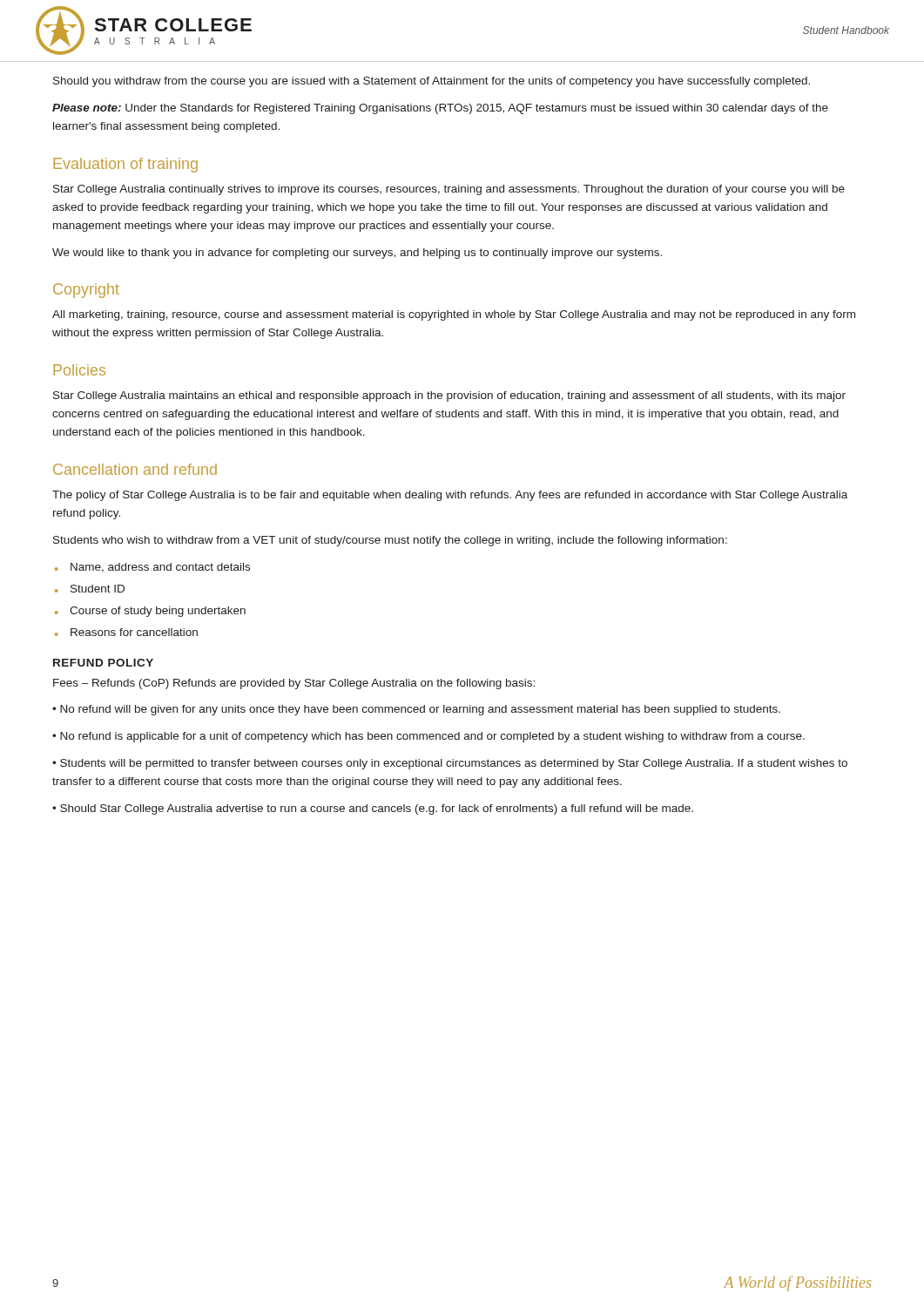Click the passage that begins "Please note: Under the"
924x1307 pixels.
pos(440,117)
